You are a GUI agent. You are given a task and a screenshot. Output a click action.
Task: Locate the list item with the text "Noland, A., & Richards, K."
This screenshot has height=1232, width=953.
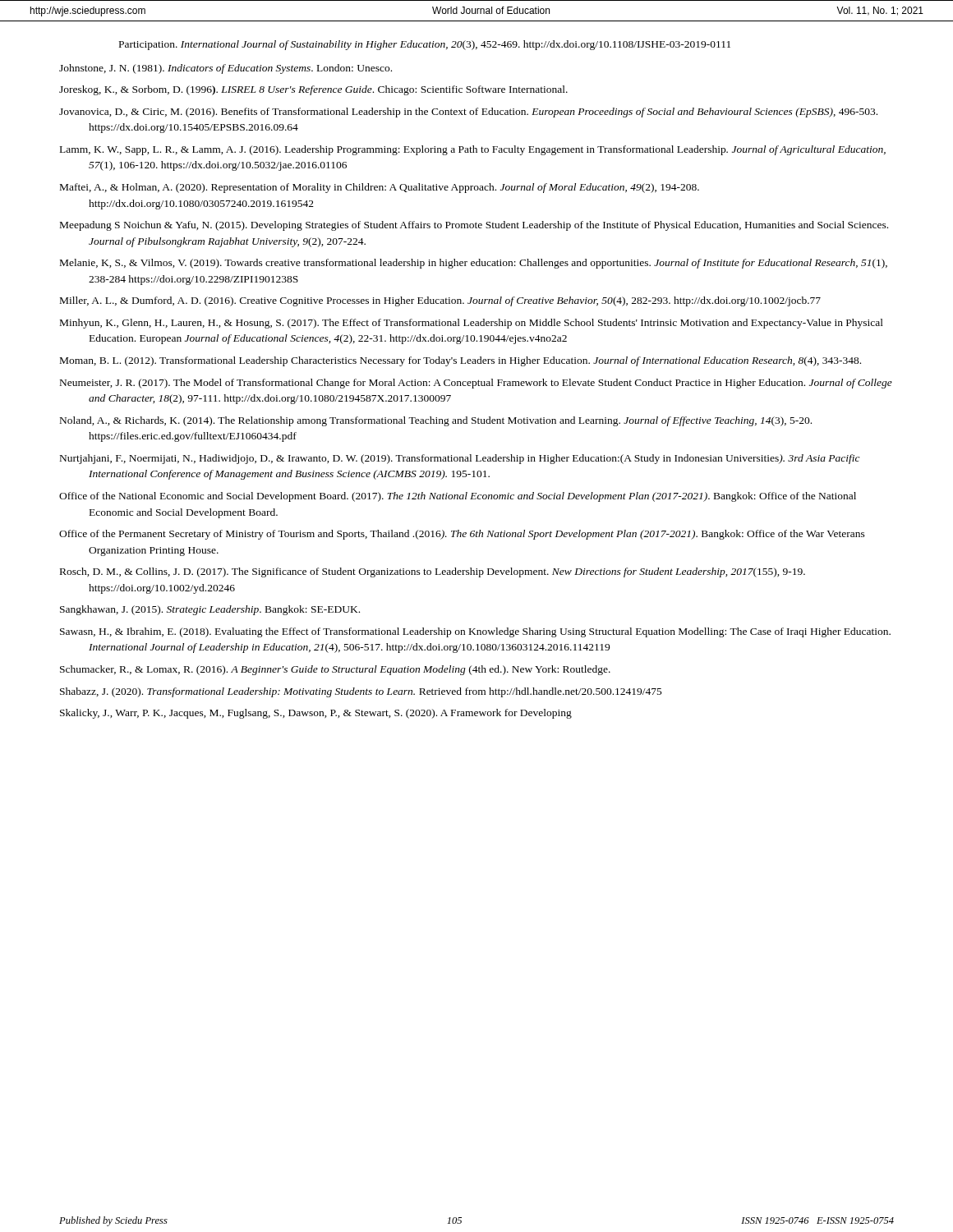pyautogui.click(x=436, y=428)
